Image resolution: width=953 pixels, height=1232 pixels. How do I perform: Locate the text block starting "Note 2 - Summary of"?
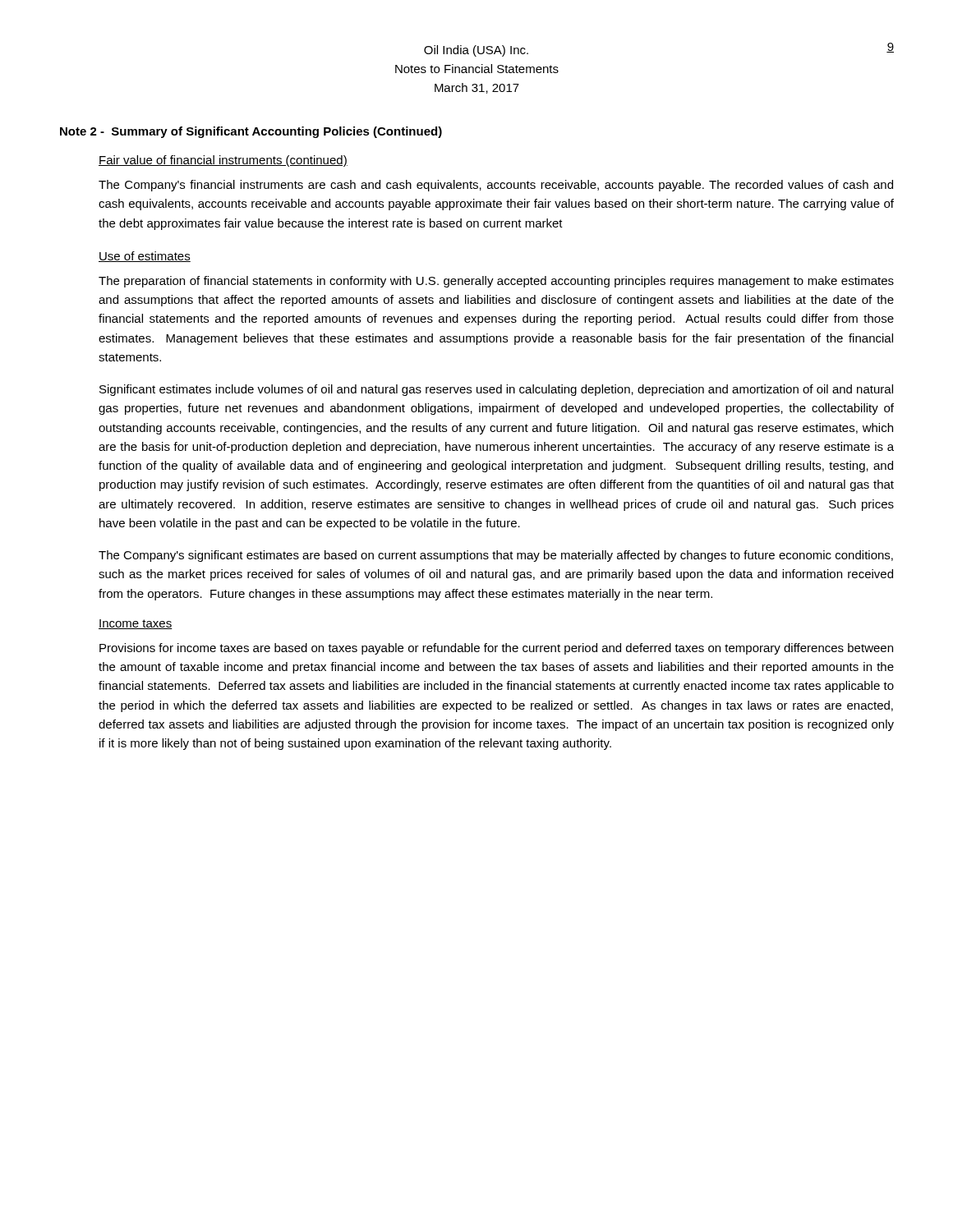[x=251, y=131]
